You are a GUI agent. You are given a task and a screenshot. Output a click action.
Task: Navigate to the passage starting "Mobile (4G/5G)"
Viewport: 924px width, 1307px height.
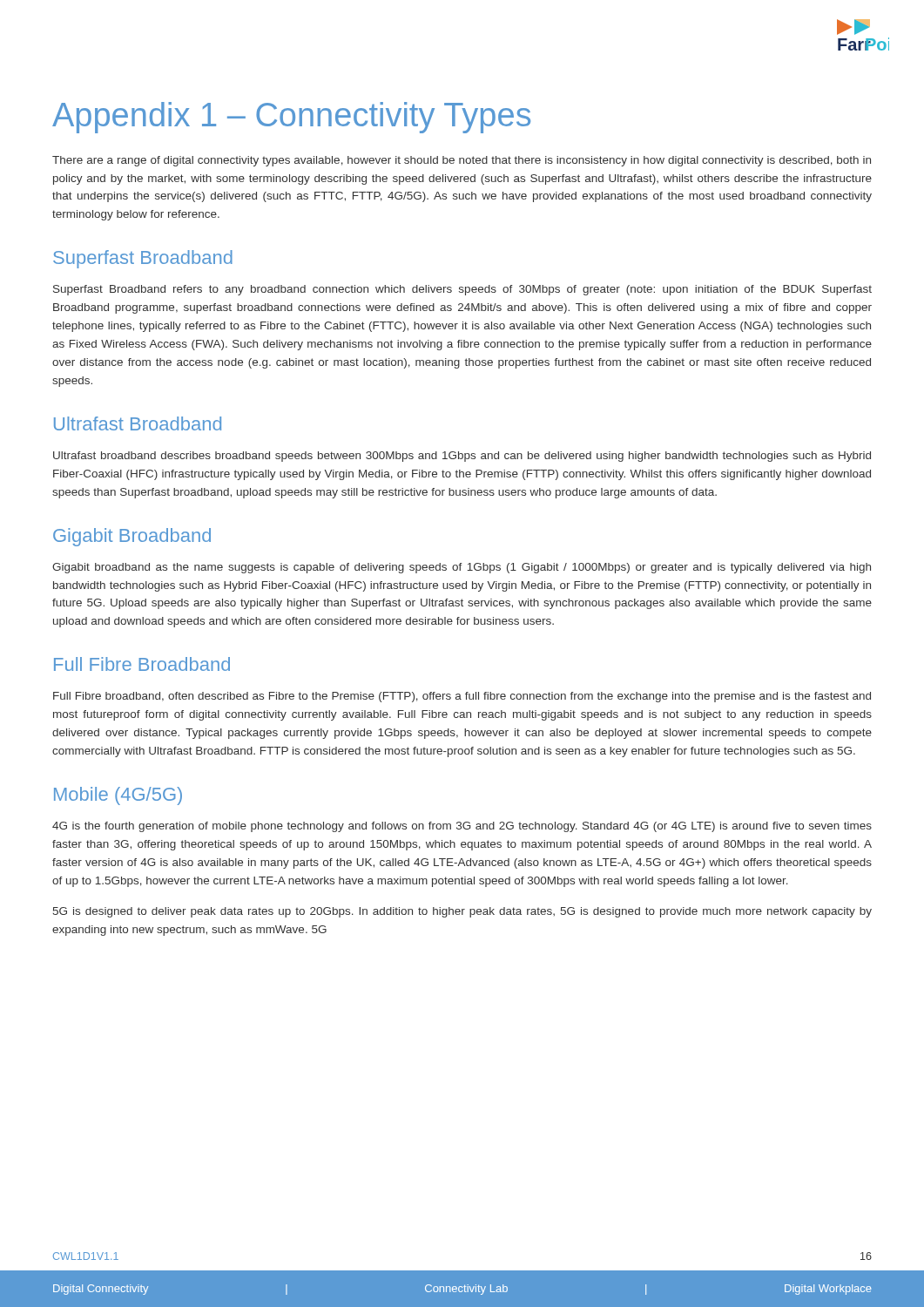(118, 794)
